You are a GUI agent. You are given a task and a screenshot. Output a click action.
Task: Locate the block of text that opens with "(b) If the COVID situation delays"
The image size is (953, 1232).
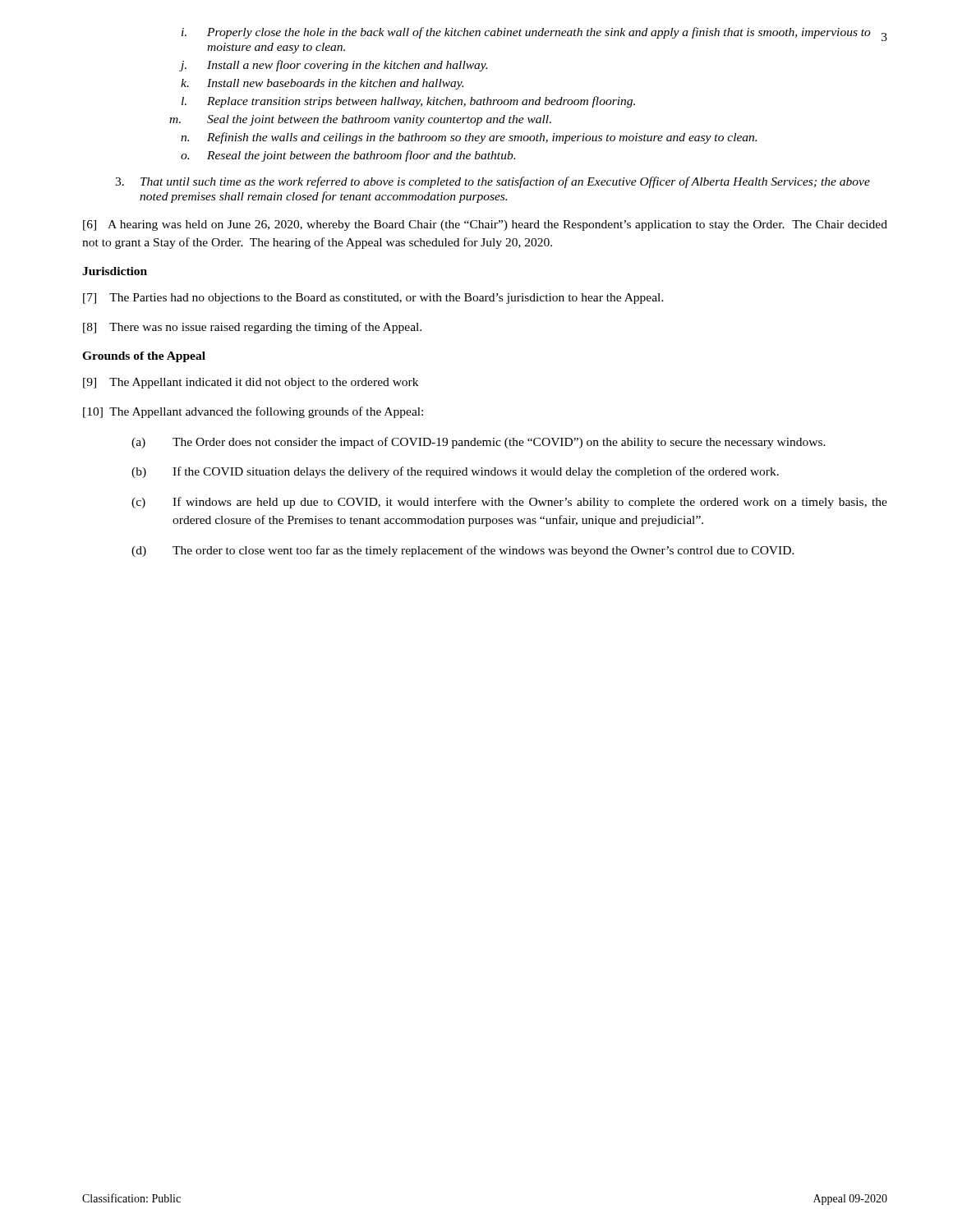tap(509, 472)
